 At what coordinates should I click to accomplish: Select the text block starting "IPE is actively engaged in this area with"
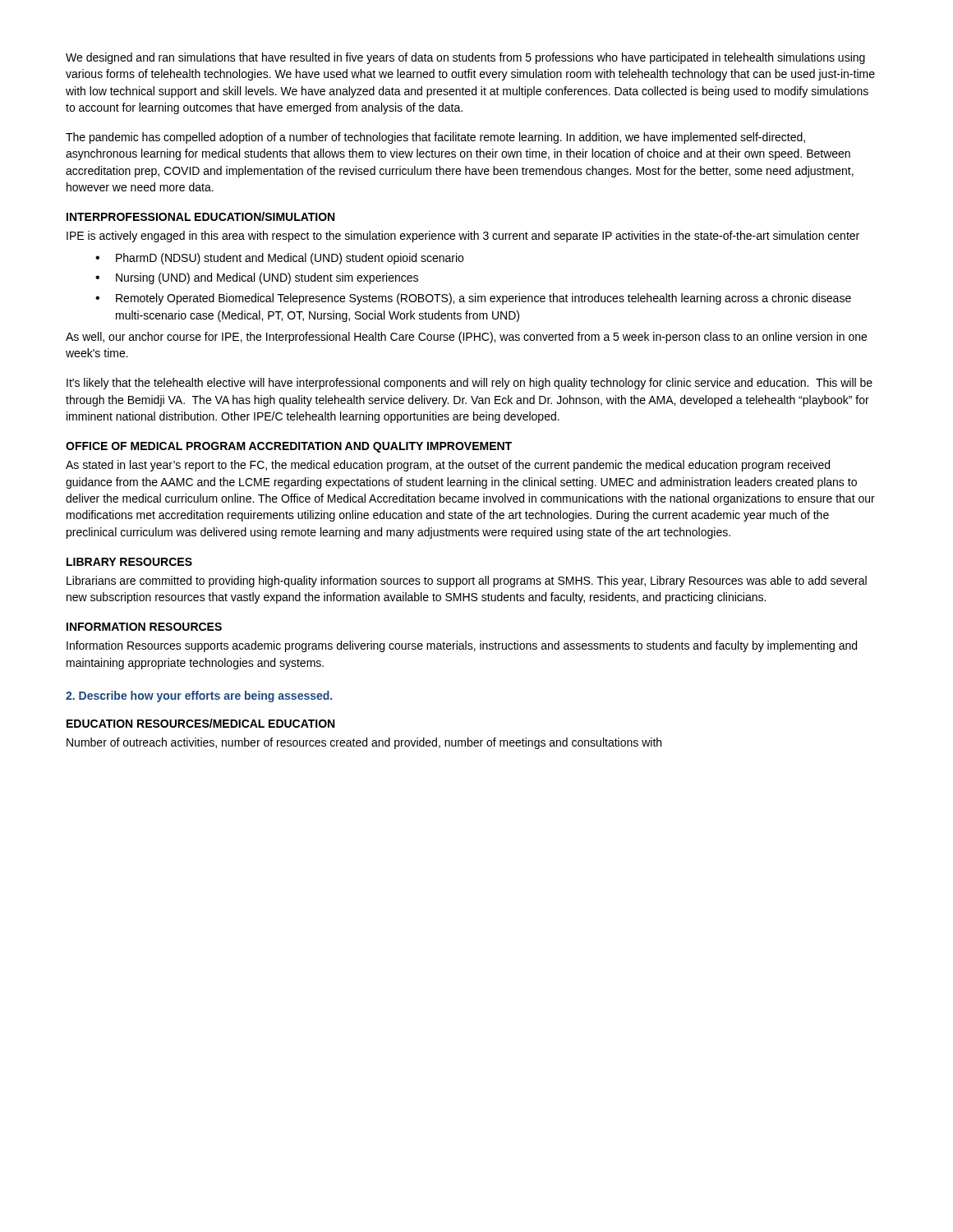coord(463,236)
